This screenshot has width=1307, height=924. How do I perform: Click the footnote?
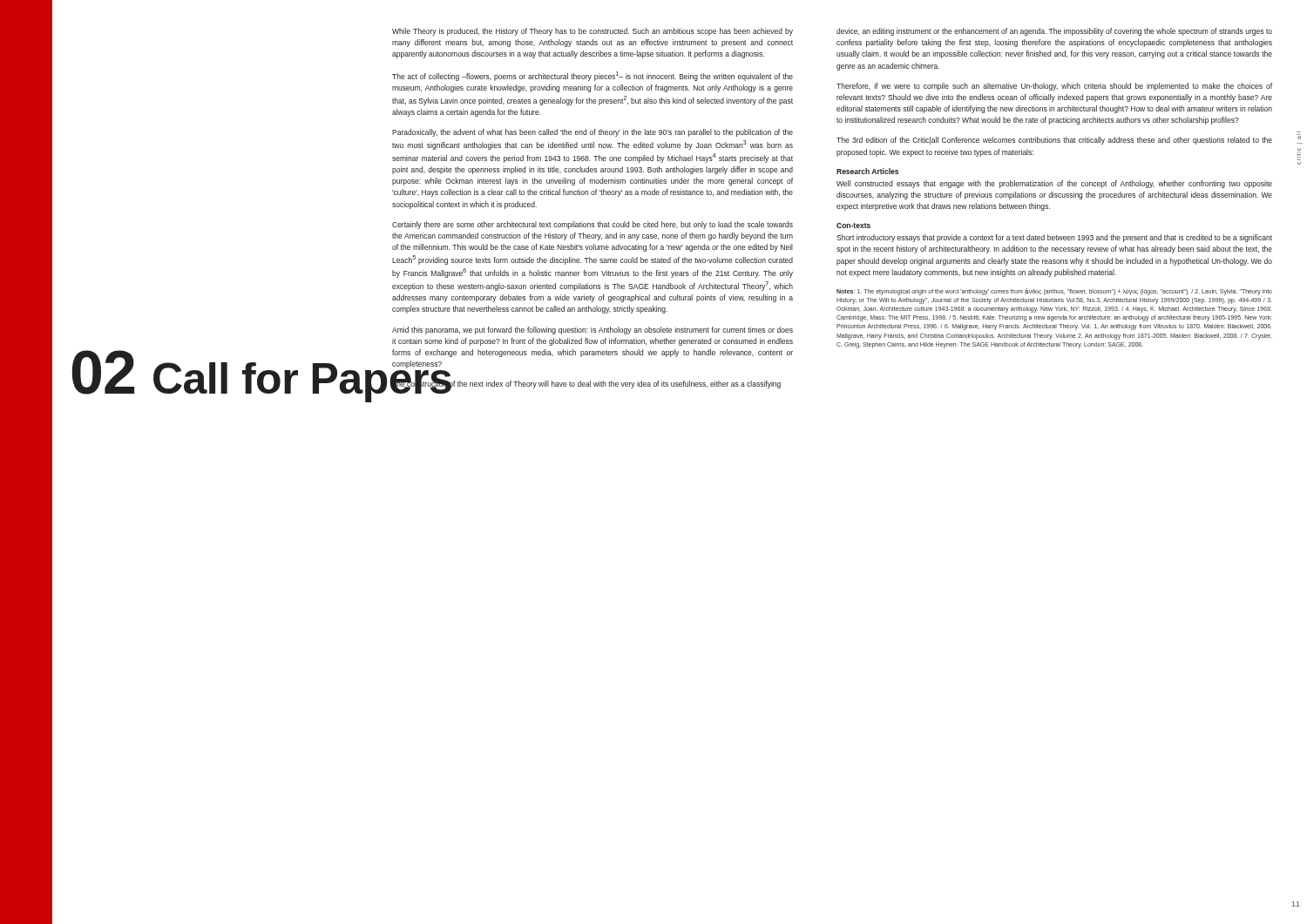coord(1054,318)
